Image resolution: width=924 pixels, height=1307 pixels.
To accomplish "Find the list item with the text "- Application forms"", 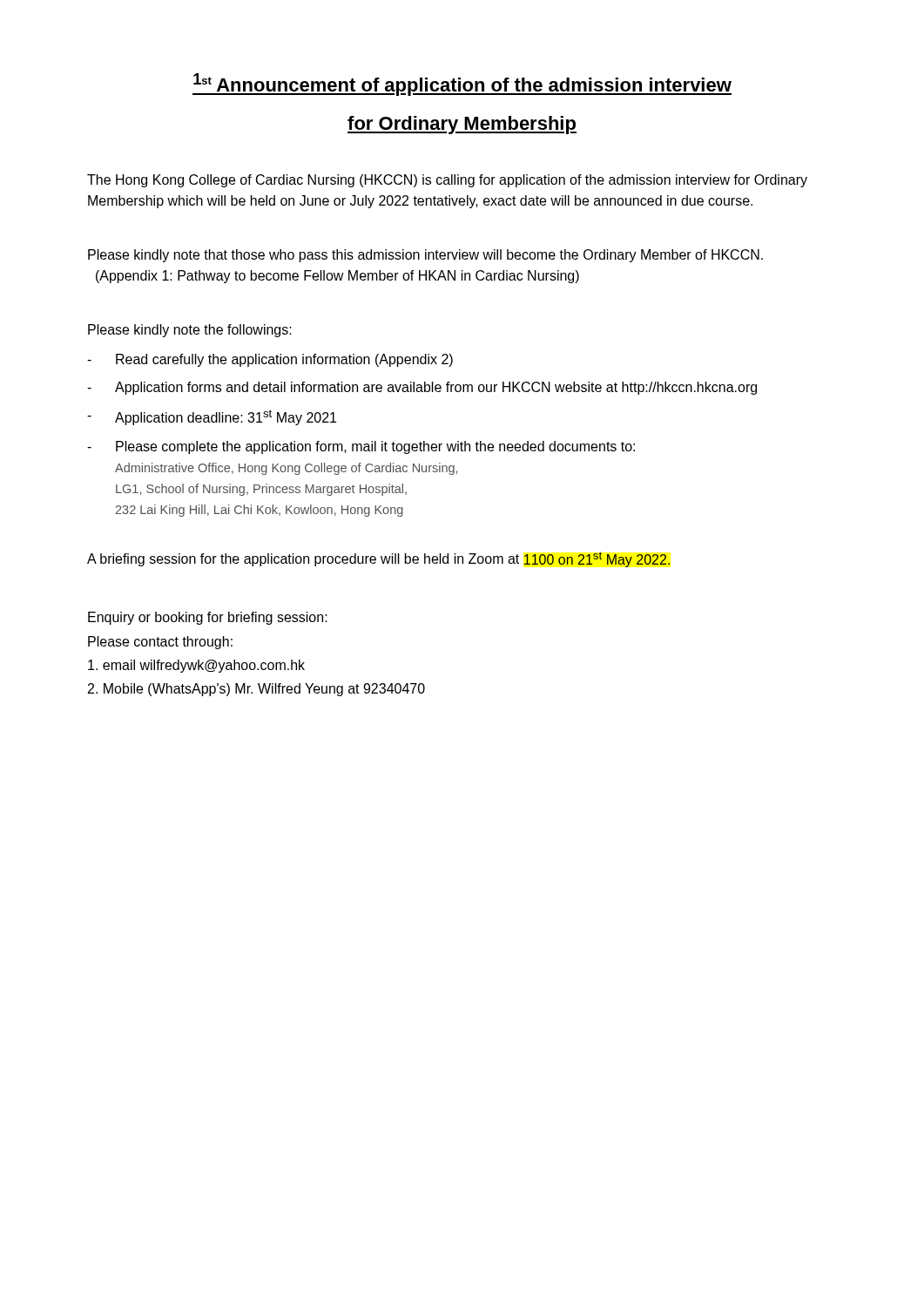I will [462, 388].
